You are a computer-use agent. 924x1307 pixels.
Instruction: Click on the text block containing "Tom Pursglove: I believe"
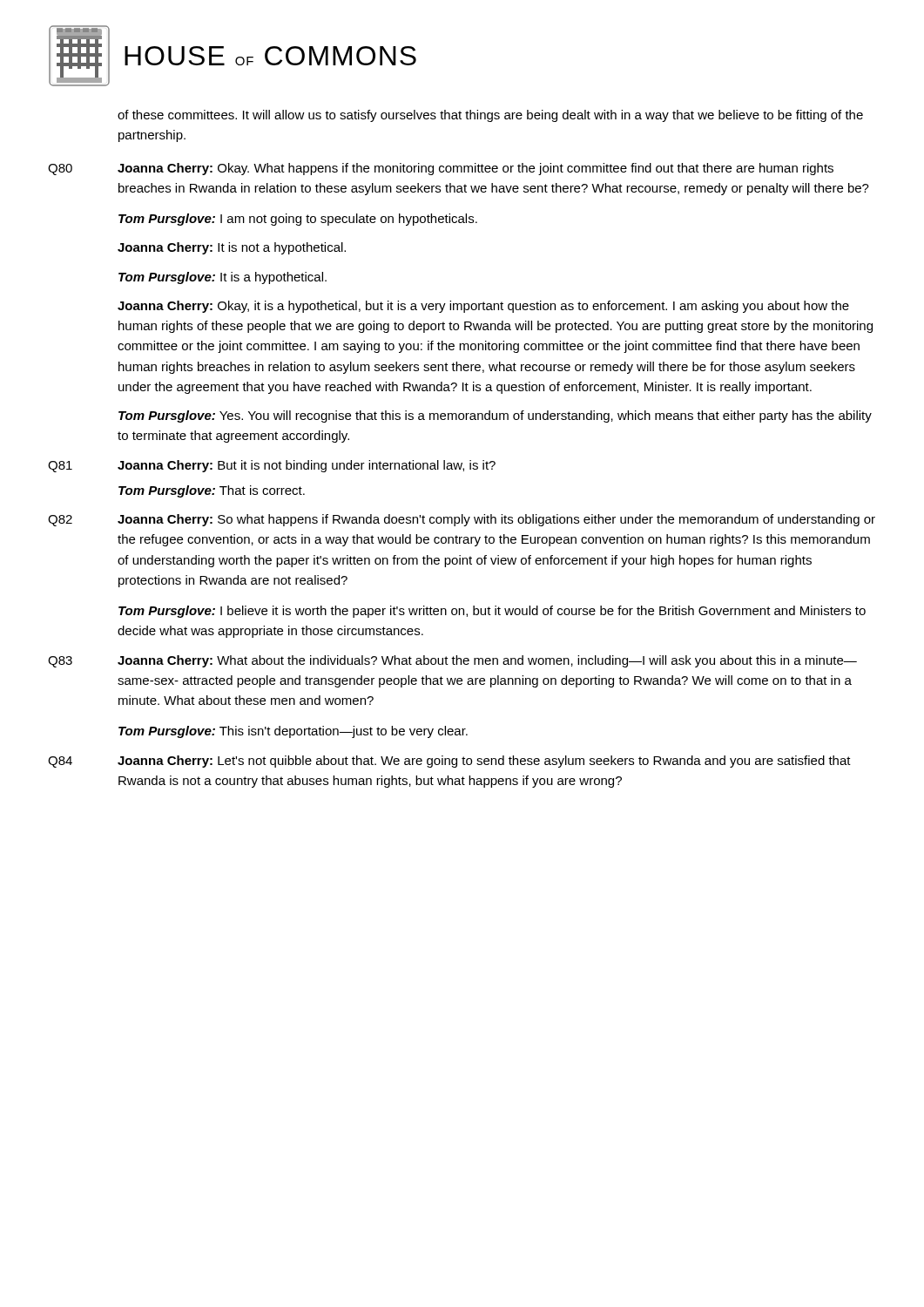click(492, 620)
